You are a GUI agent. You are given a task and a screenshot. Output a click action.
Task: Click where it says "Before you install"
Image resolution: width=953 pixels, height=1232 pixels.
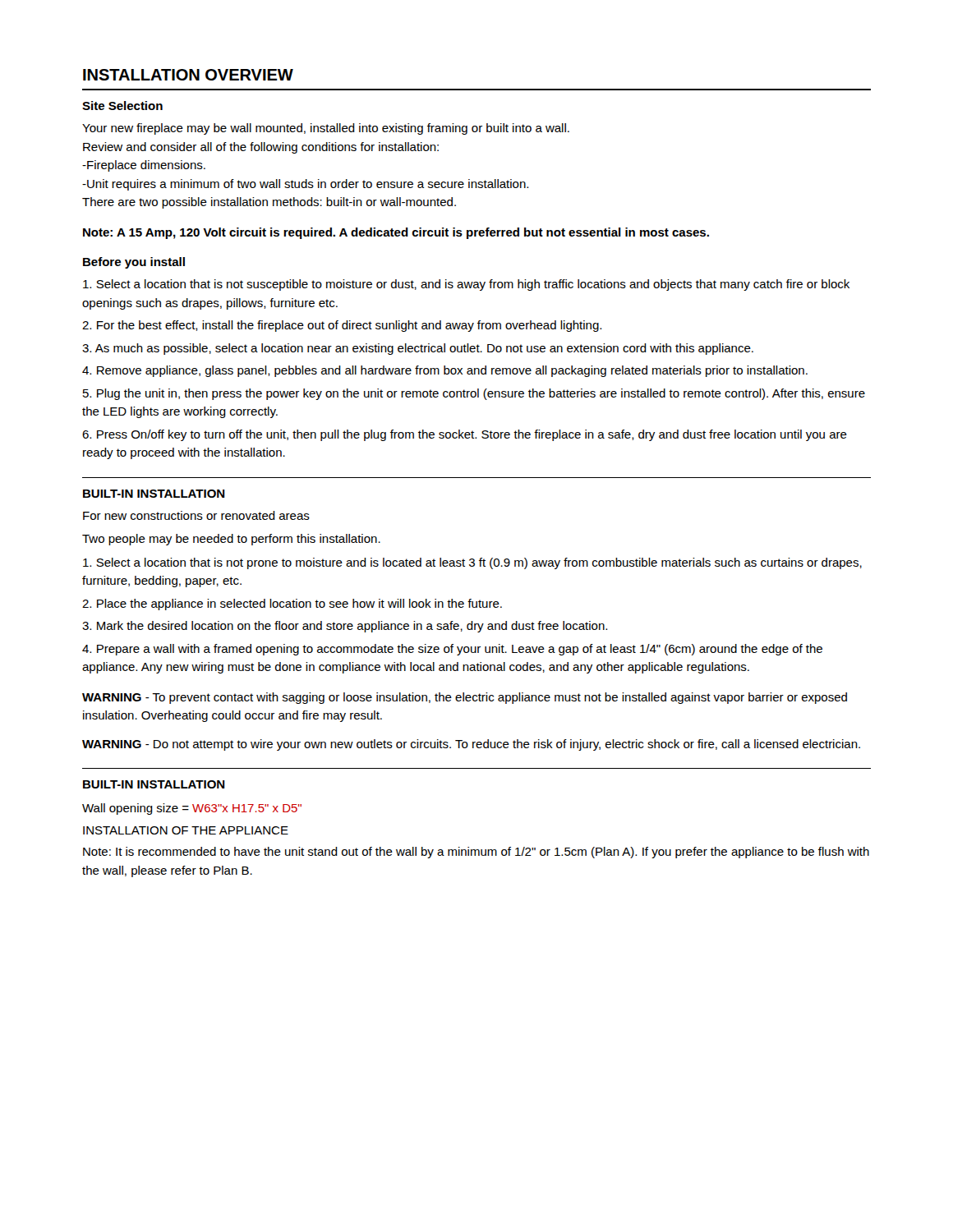coord(134,262)
